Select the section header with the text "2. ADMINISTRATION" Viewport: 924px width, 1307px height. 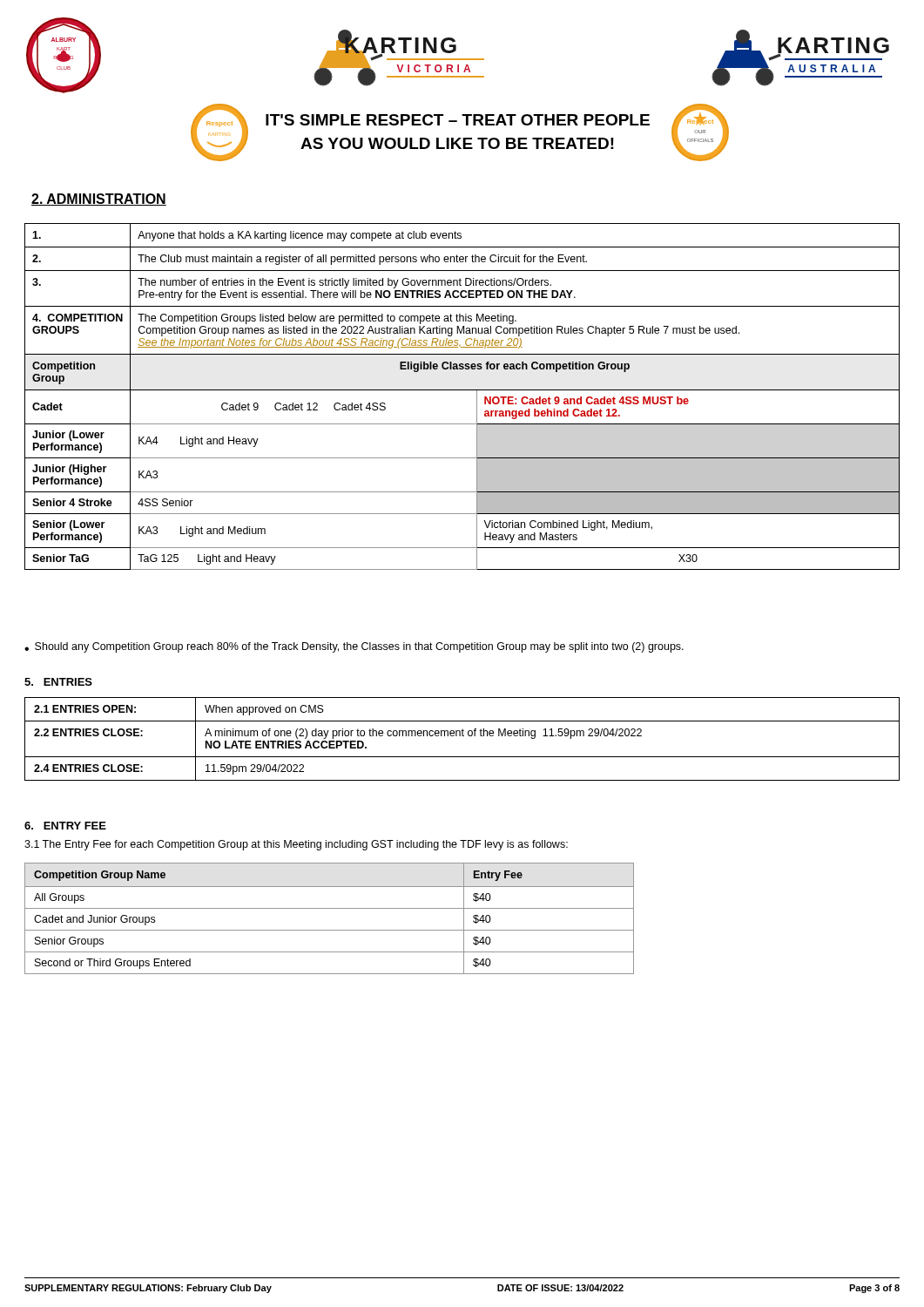99,200
